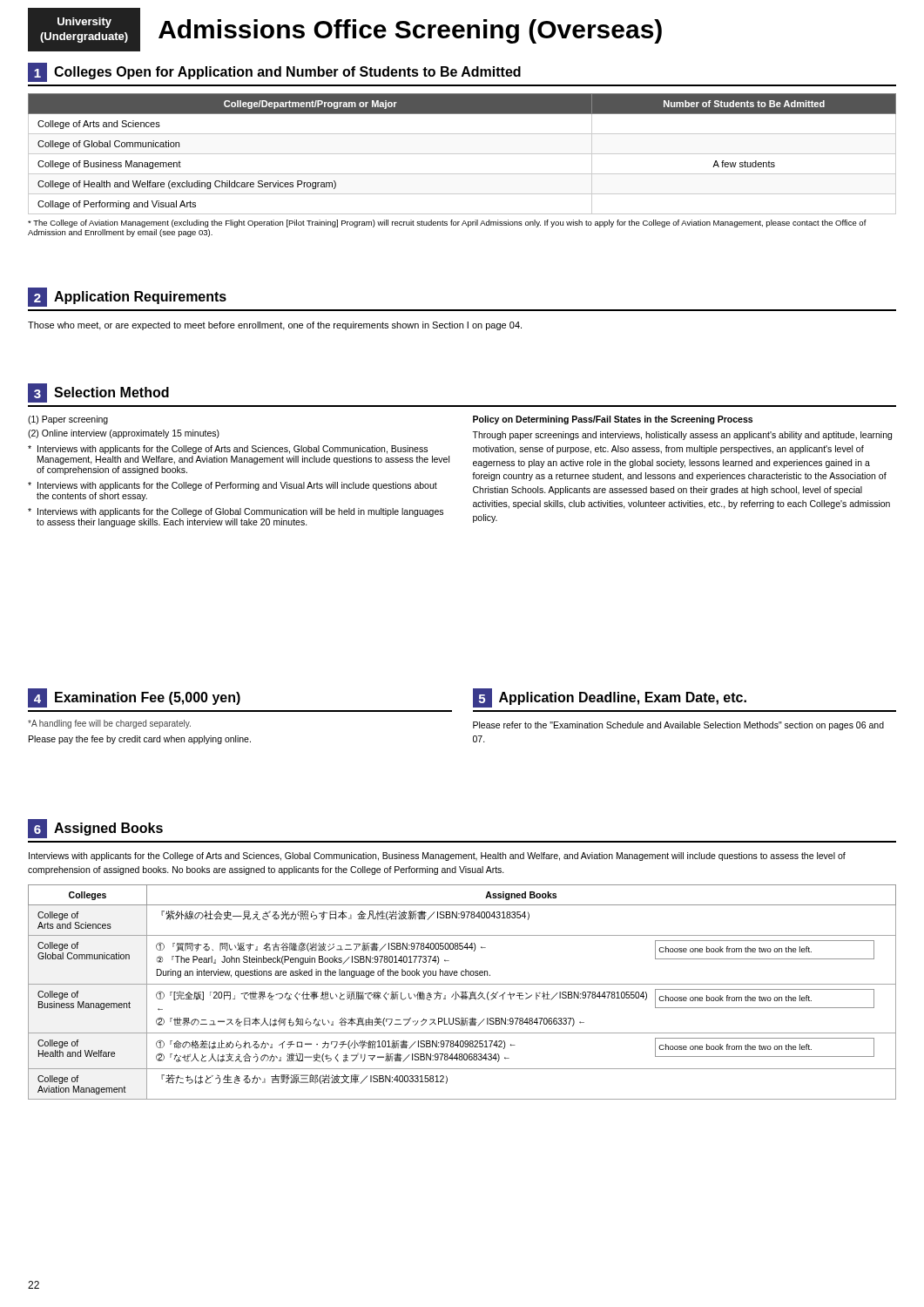The width and height of the screenshot is (924, 1307).
Task: Click on the list item that reads "(2) Online interview (approximately 15 minutes)"
Action: (x=124, y=433)
